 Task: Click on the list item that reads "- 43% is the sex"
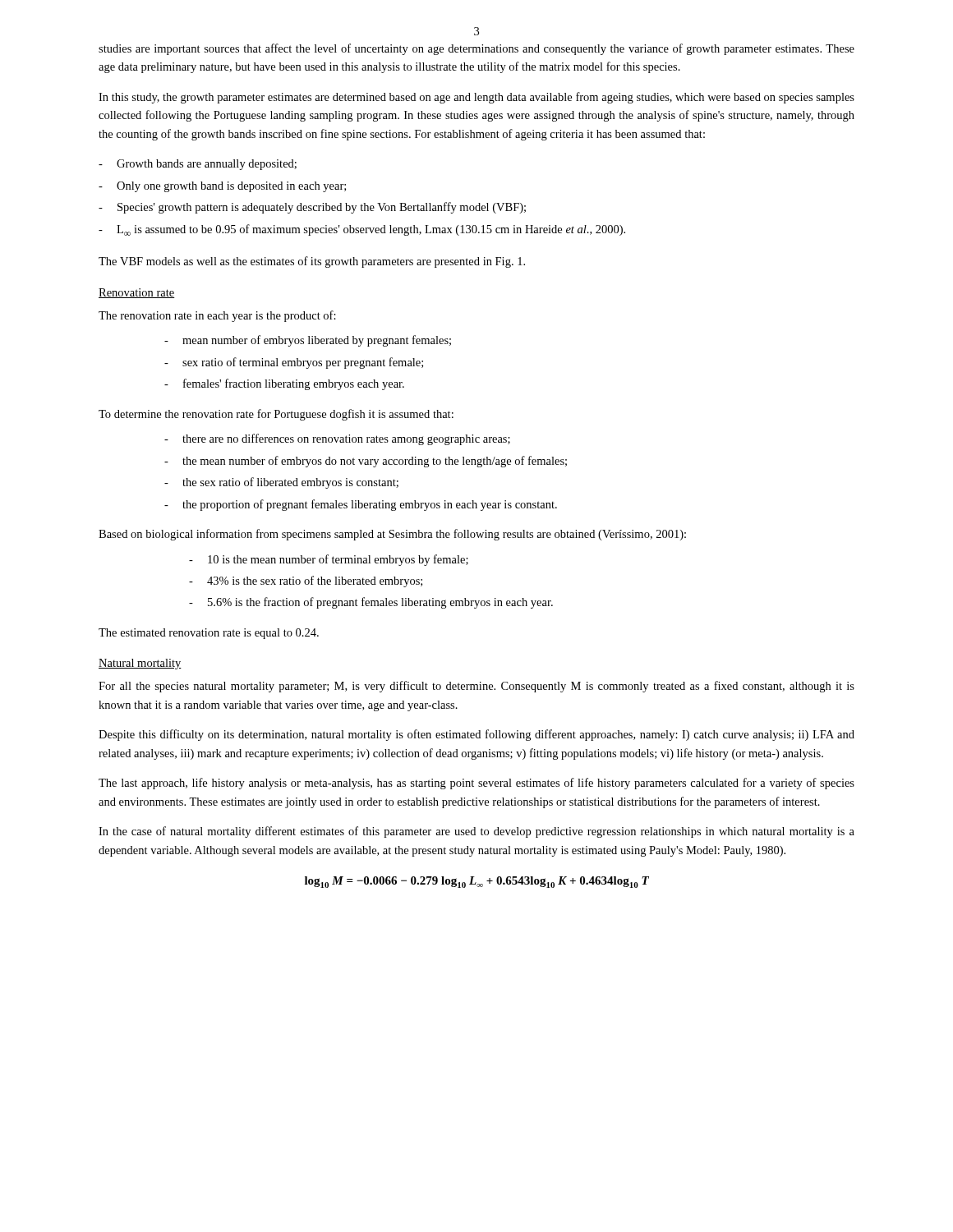(306, 581)
